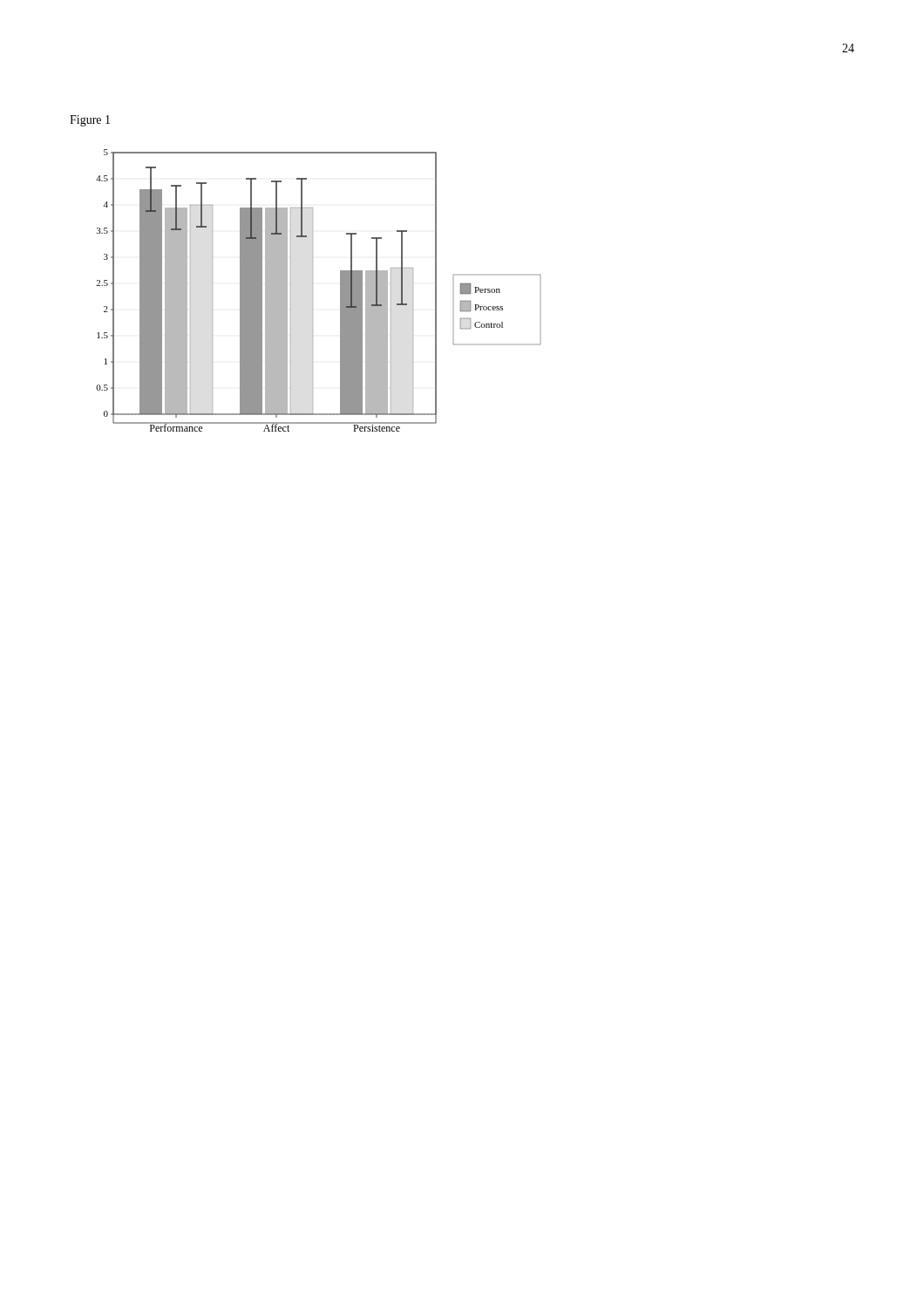This screenshot has width=924, height=1308.
Task: Find the grouped bar chart
Action: tap(314, 305)
